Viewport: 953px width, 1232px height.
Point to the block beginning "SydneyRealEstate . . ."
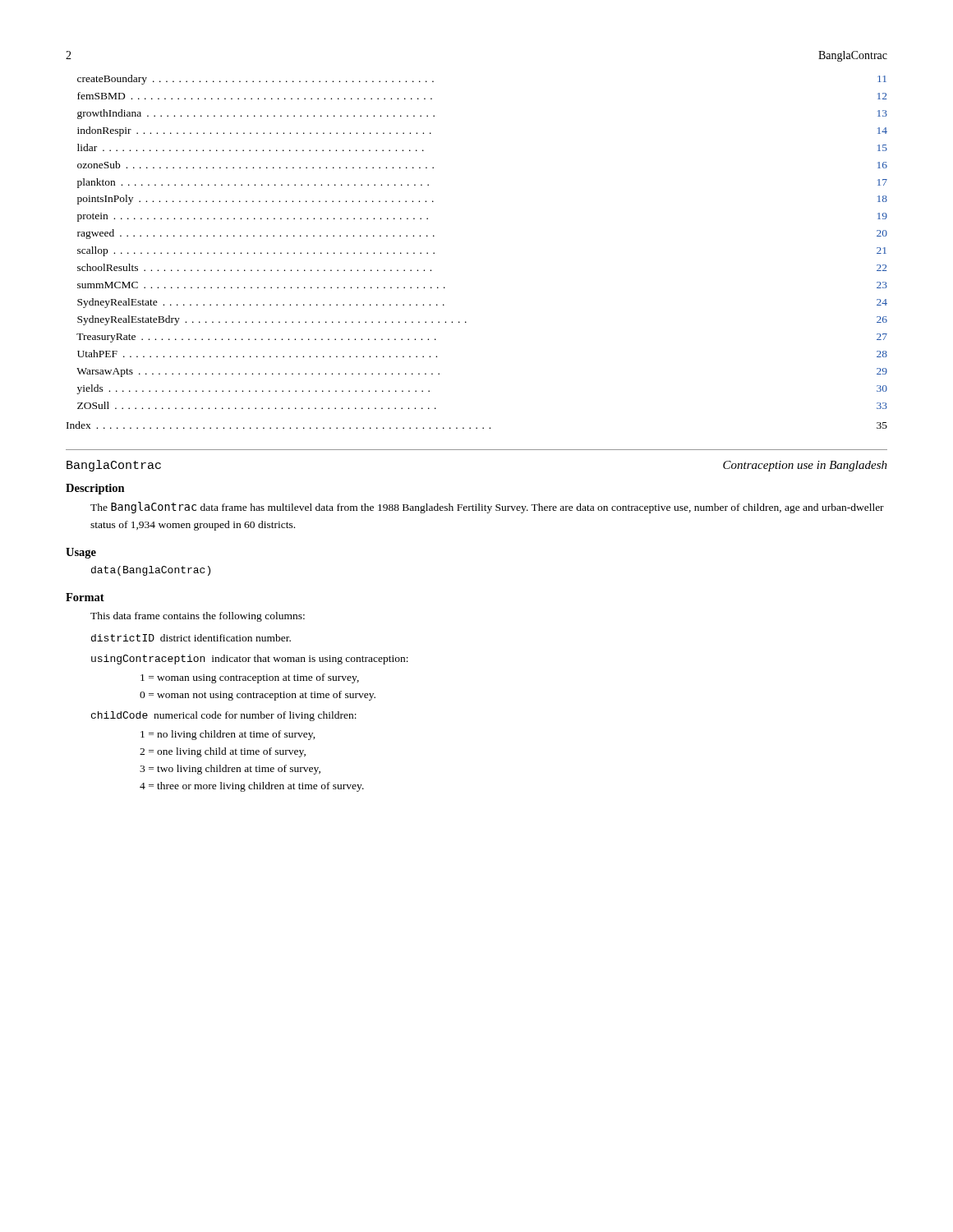pyautogui.click(x=120, y=303)
